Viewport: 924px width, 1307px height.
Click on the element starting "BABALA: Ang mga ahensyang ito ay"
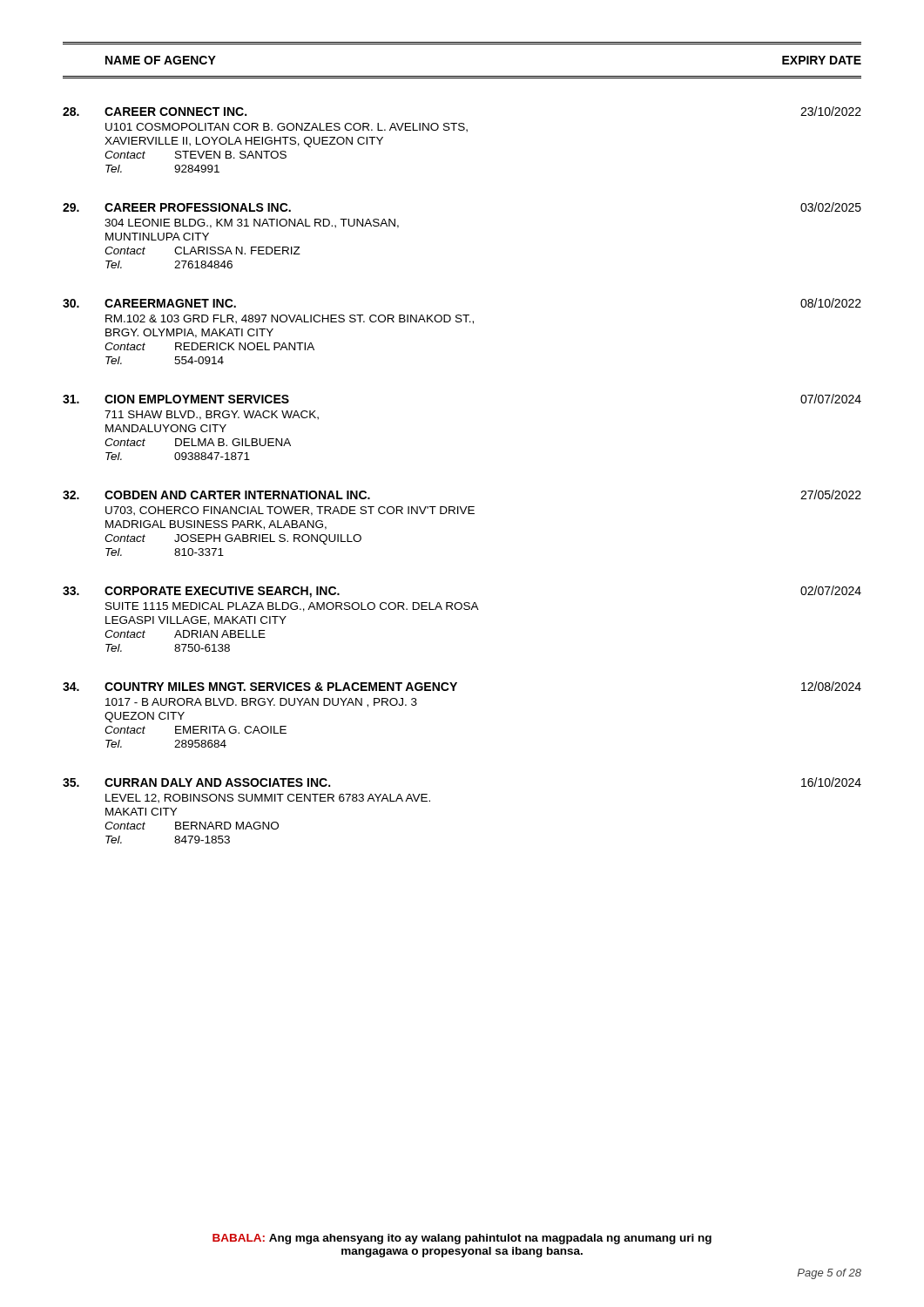[x=462, y=1244]
